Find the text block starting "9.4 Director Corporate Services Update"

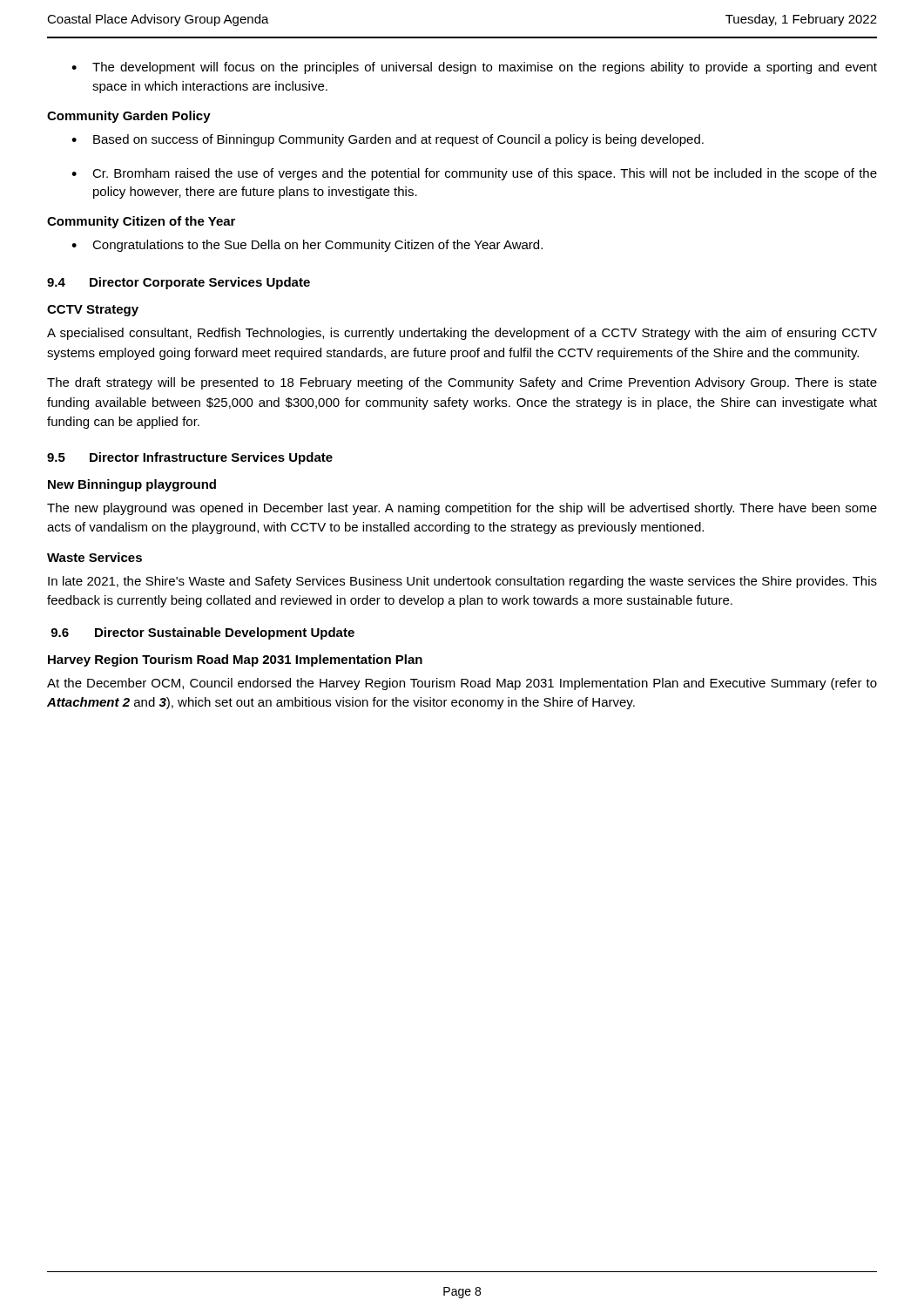179,282
